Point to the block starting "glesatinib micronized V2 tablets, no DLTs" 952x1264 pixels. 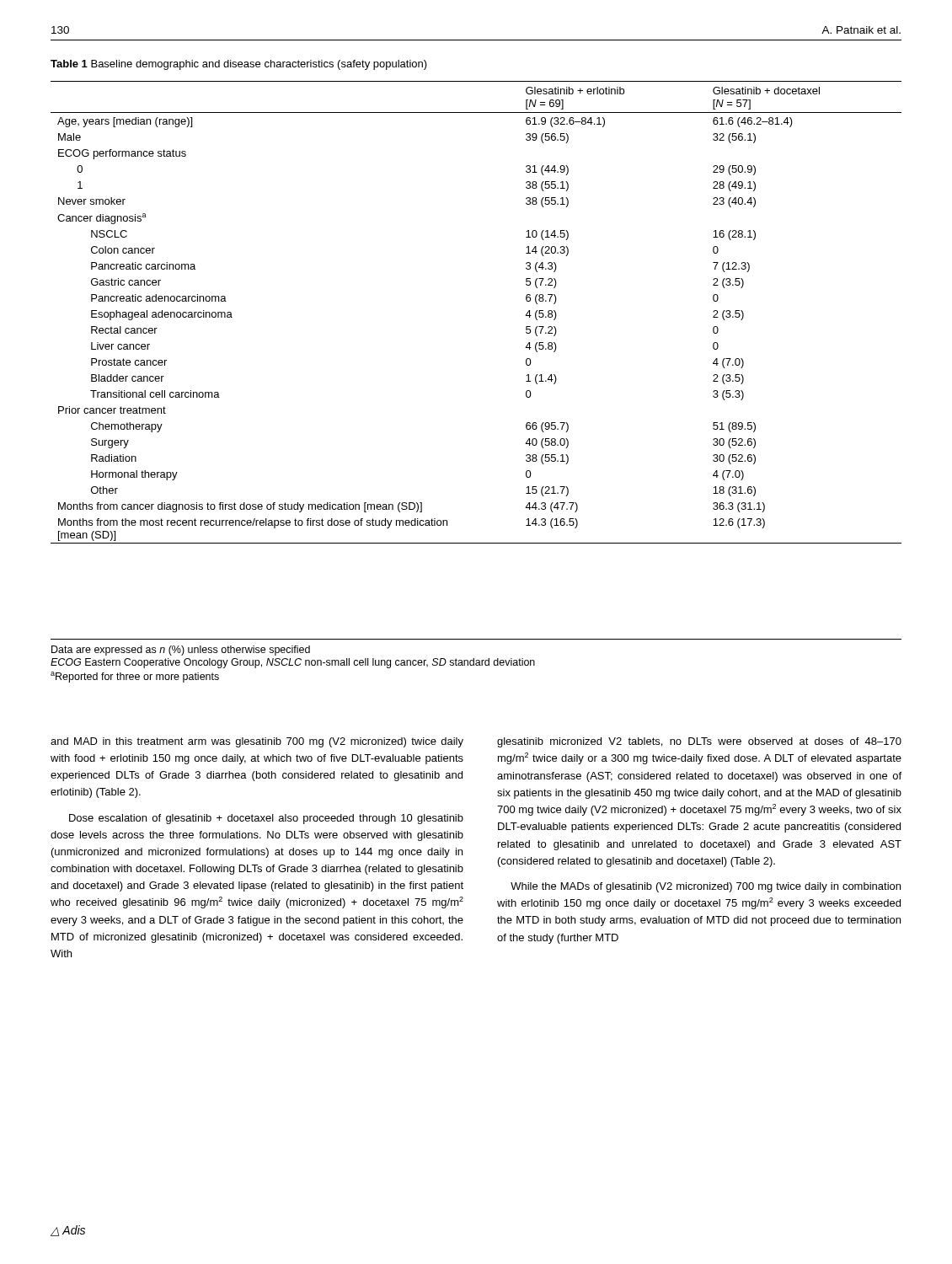699,840
